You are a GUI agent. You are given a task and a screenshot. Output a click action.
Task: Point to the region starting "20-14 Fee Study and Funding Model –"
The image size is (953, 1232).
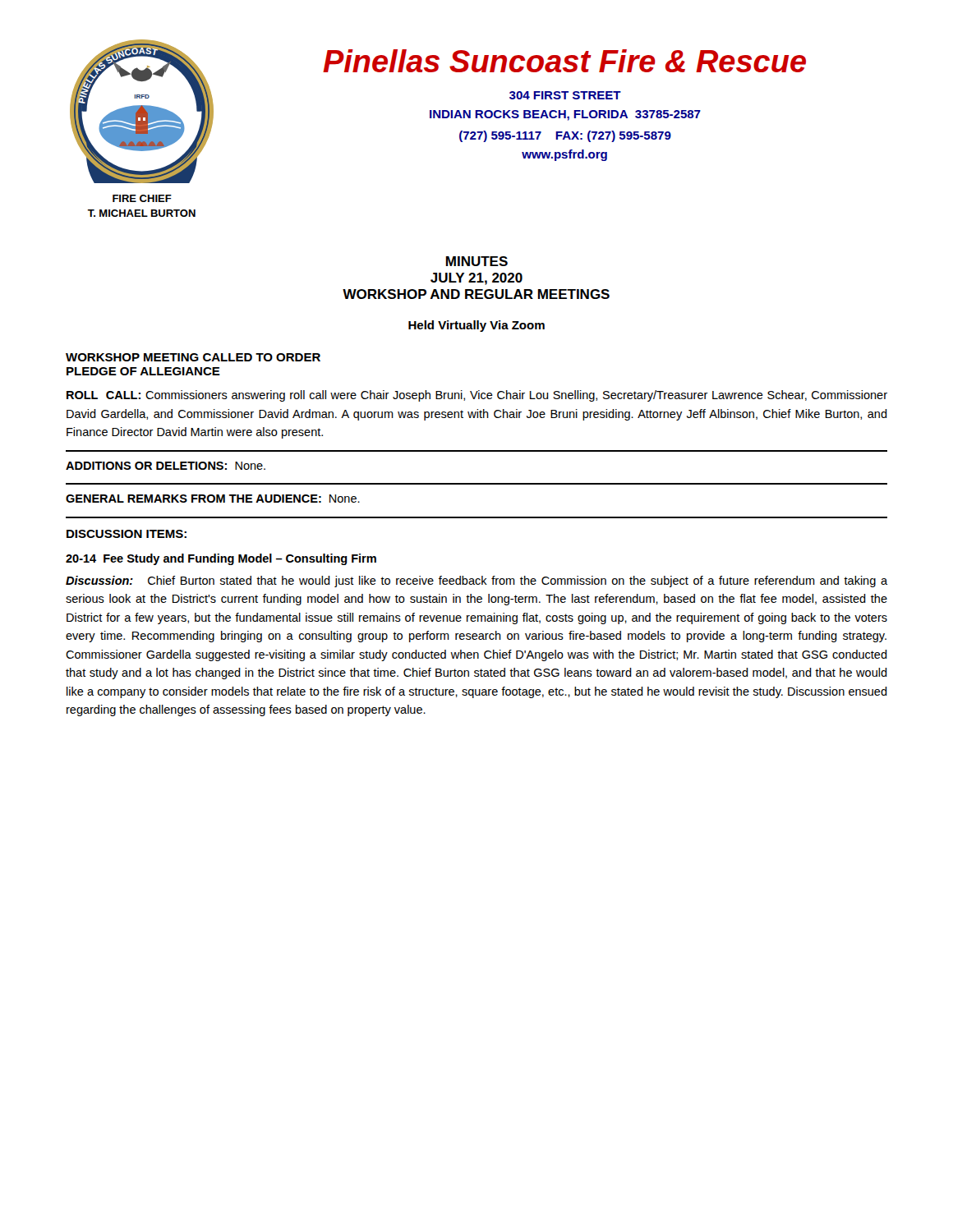tap(221, 558)
